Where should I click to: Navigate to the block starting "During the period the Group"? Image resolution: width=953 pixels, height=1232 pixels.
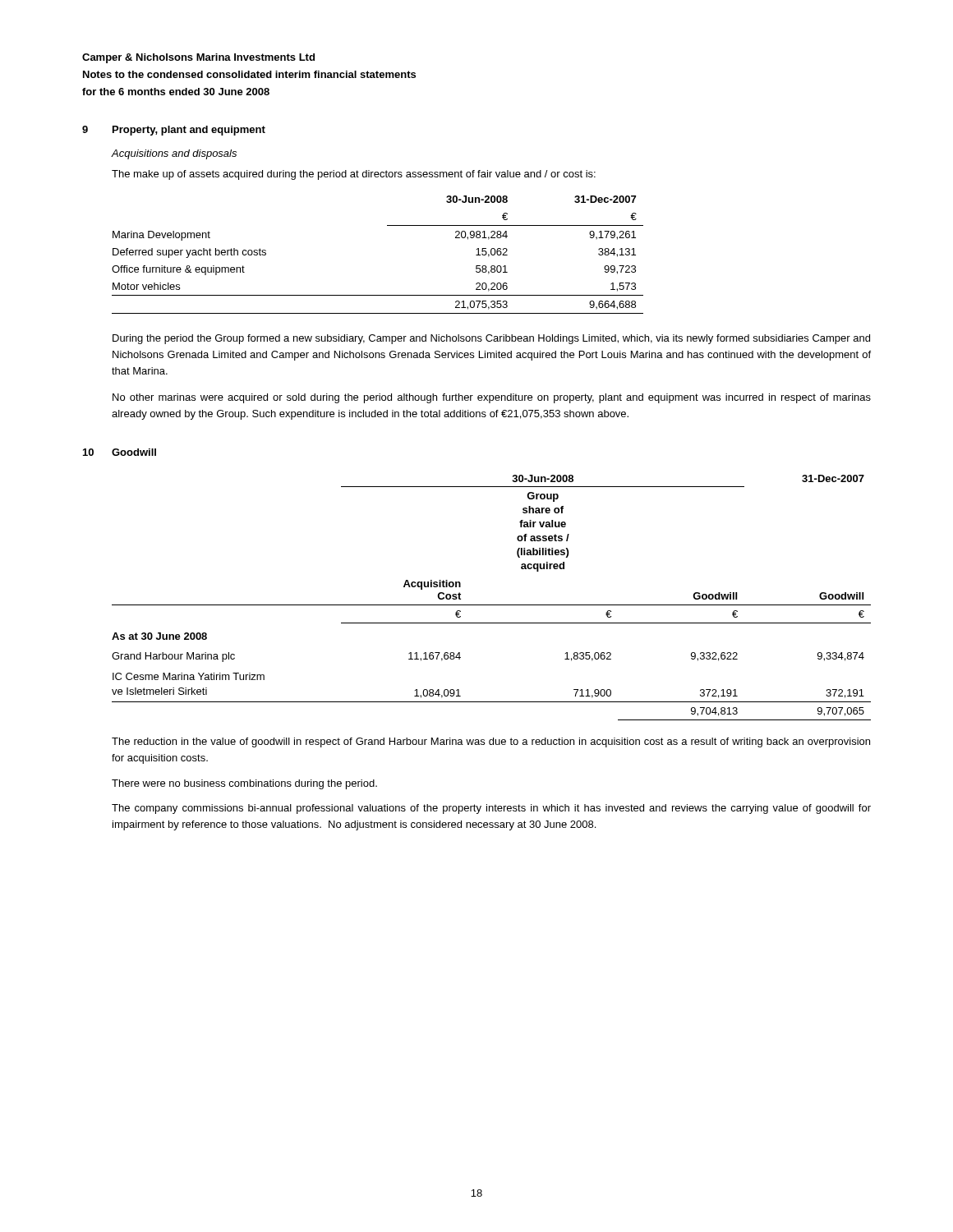491,354
